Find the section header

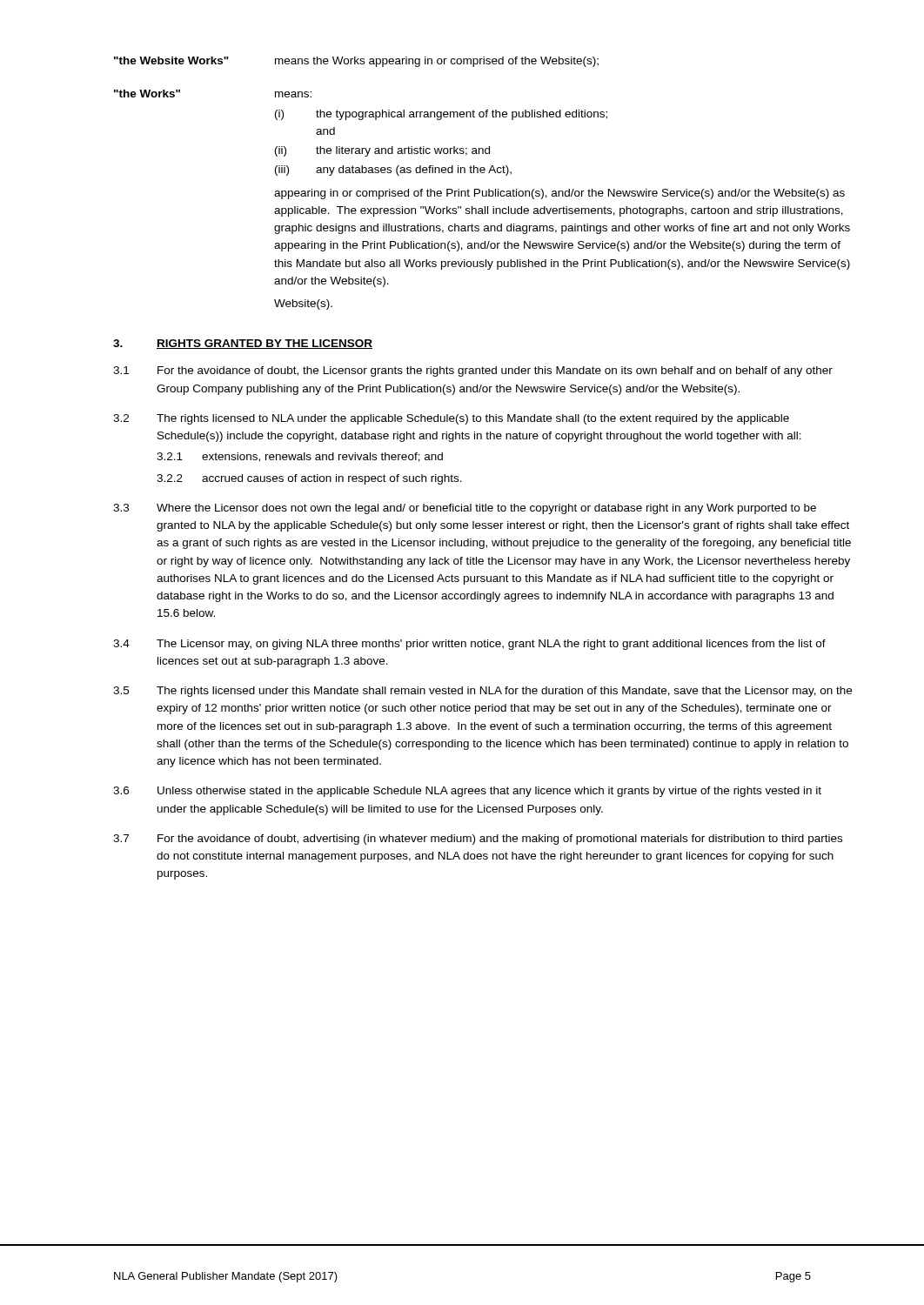484,343
